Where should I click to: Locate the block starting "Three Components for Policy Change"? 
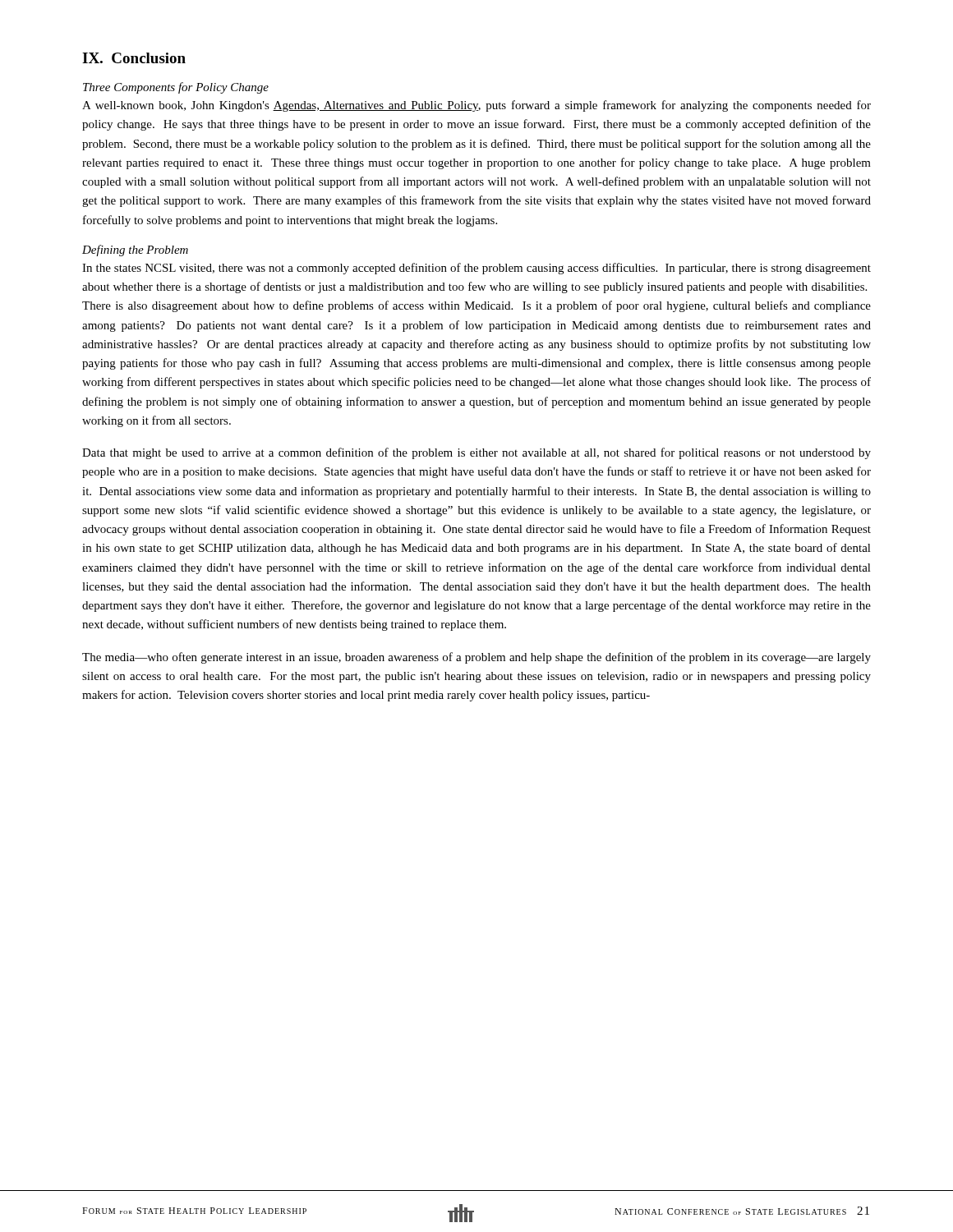pos(175,87)
